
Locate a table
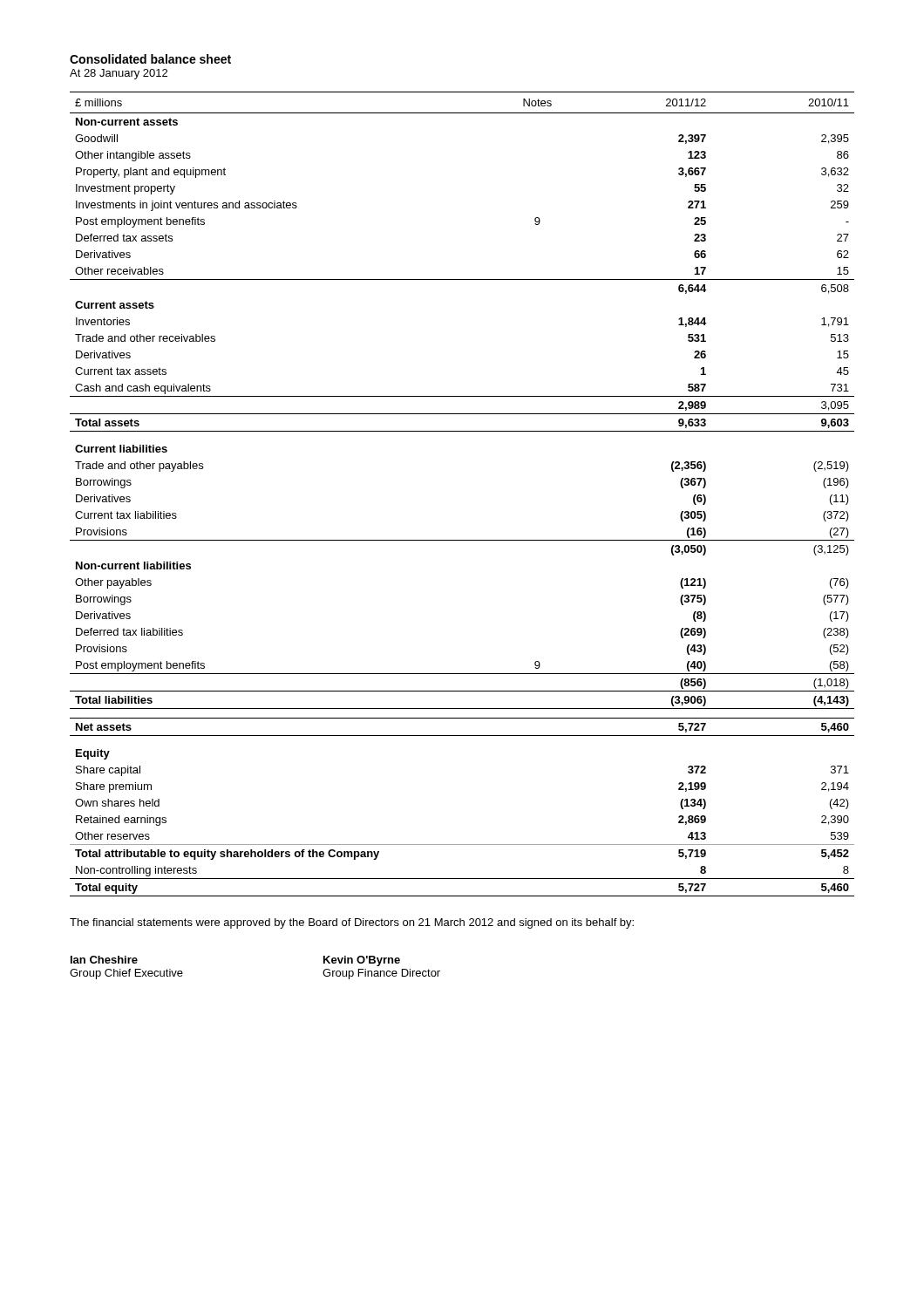pyautogui.click(x=462, y=494)
